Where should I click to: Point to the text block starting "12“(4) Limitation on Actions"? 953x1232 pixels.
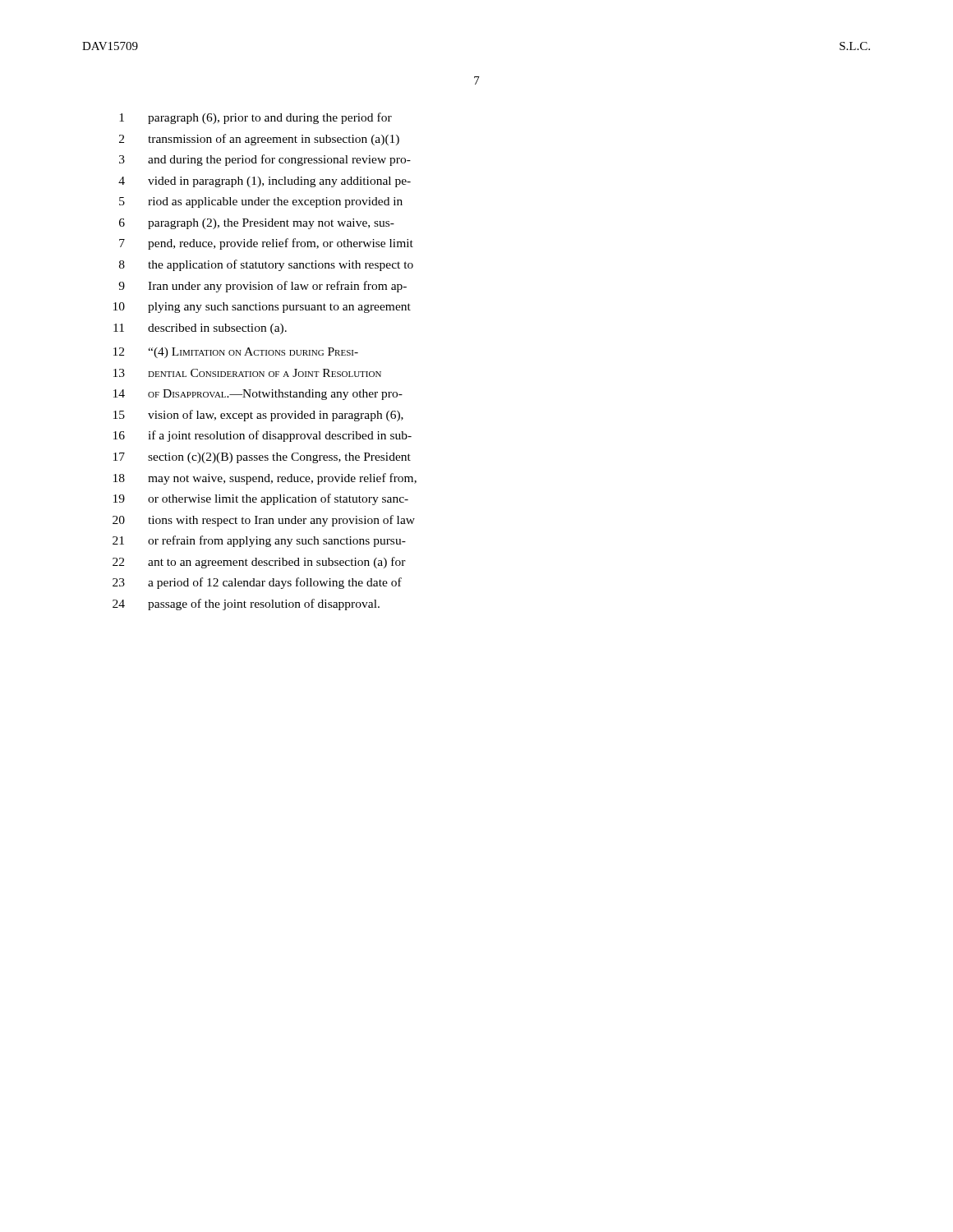(236, 353)
